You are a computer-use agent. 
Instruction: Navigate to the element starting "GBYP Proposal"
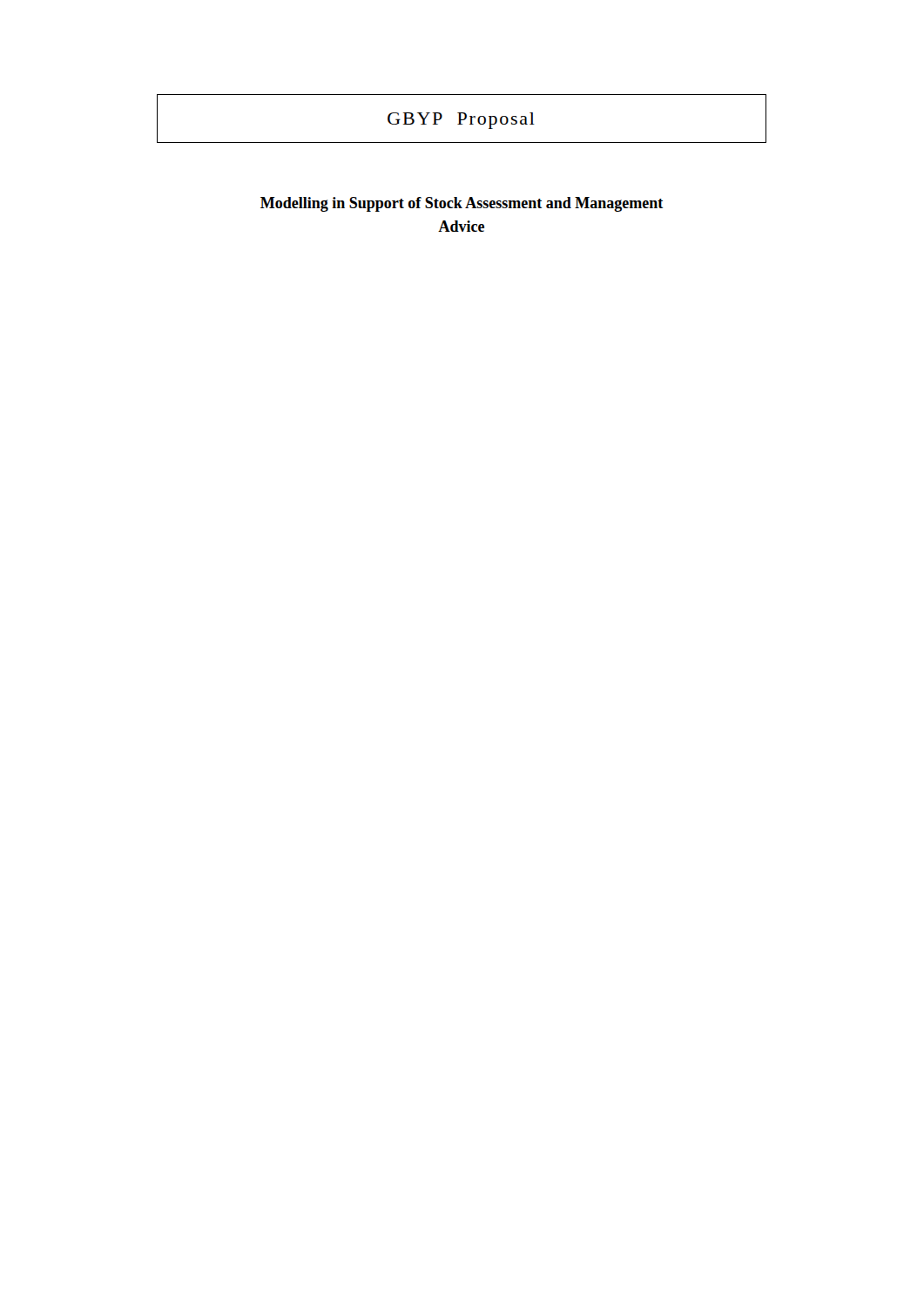coord(462,118)
